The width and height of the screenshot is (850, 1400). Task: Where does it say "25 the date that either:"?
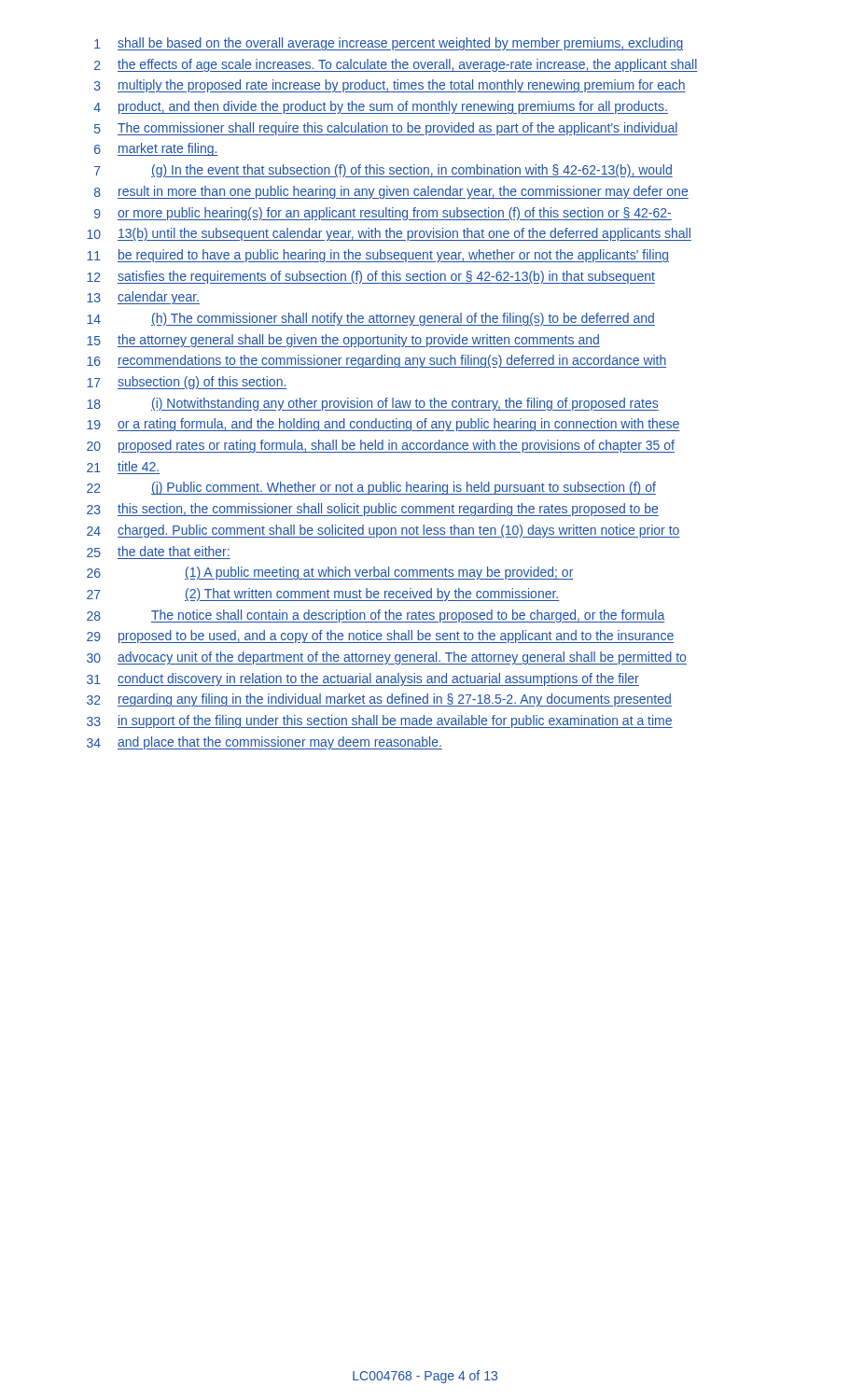(159, 553)
